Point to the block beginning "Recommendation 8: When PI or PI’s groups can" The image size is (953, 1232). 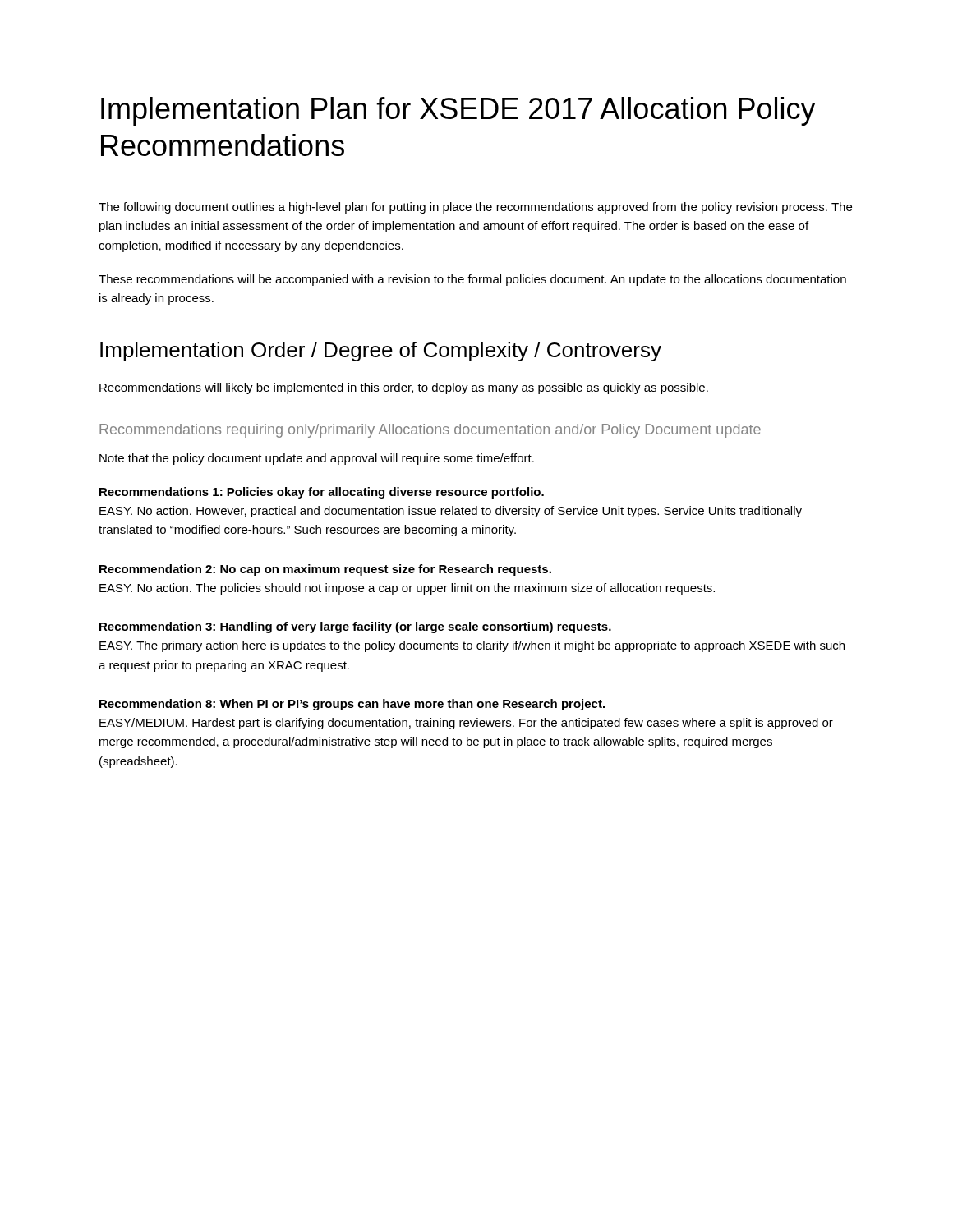tap(352, 703)
